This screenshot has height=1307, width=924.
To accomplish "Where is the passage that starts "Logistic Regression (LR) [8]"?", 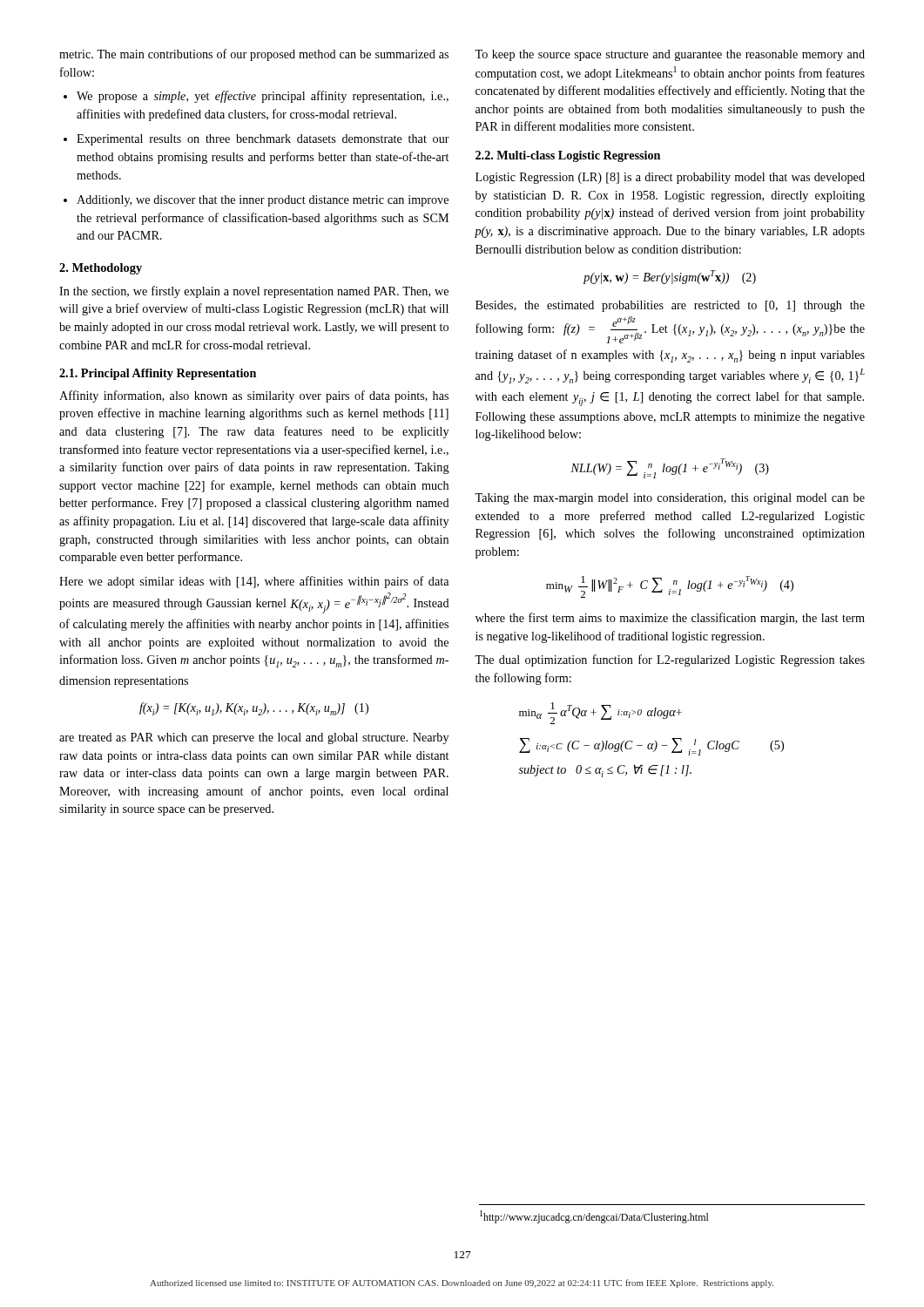I will 670,213.
